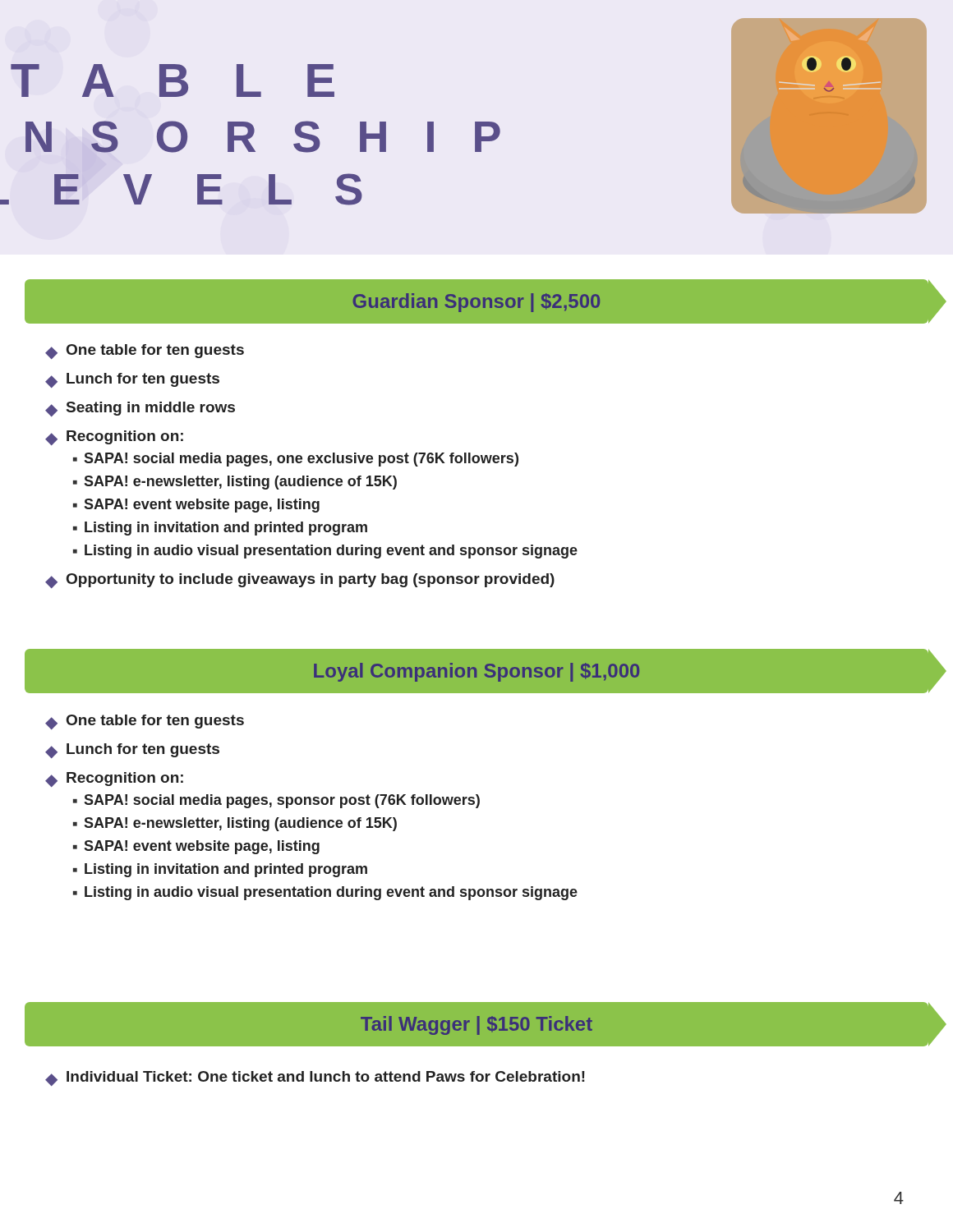This screenshot has height=1232, width=953.
Task: Find the block starting "■ SAPA! social media pages, sponsor"
Action: pyautogui.click(x=276, y=800)
